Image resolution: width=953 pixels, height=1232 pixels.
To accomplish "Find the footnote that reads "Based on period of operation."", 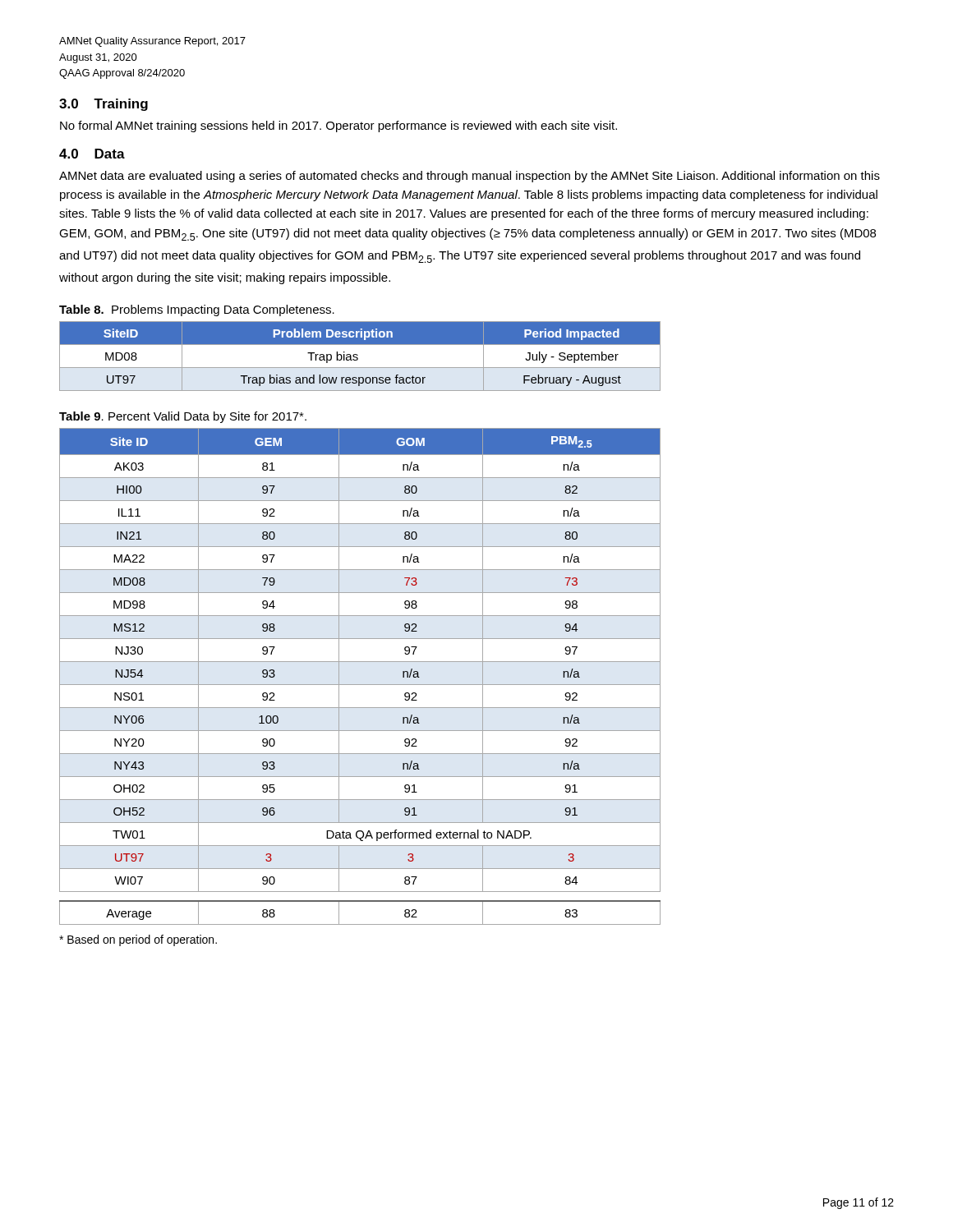I will (x=138, y=940).
